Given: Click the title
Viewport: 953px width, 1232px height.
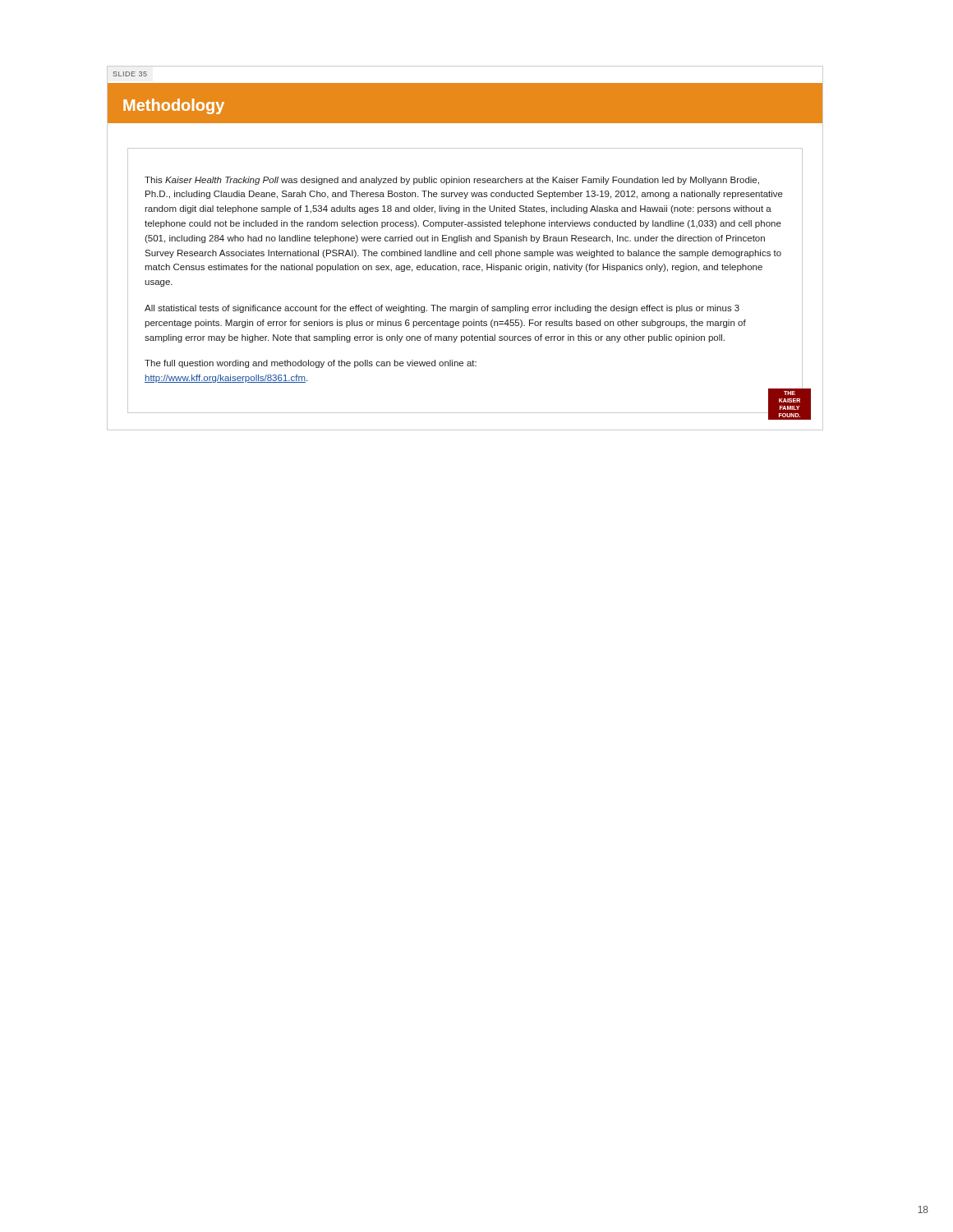Looking at the screenshot, I should tap(465, 106).
